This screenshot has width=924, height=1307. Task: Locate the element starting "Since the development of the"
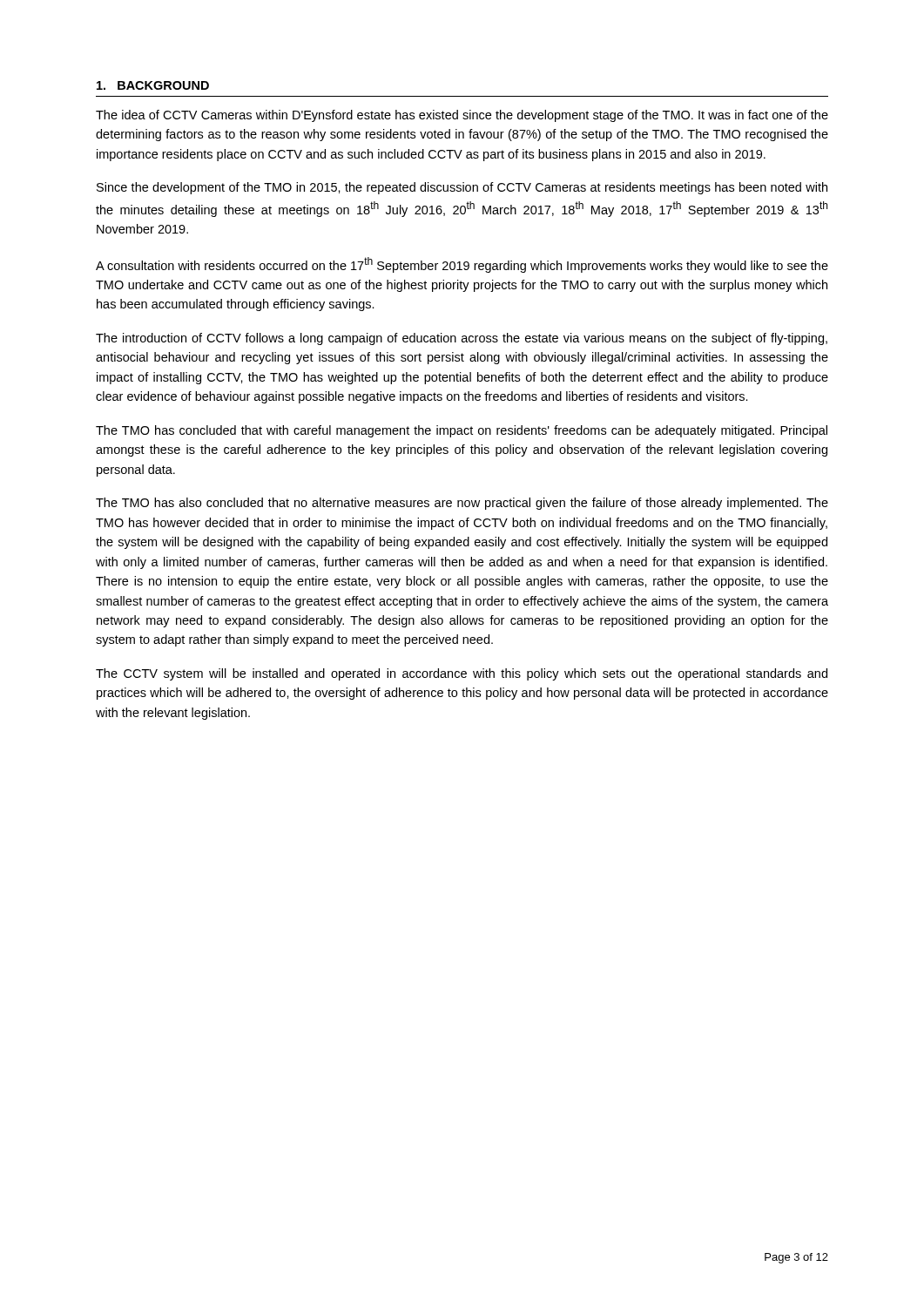[462, 209]
